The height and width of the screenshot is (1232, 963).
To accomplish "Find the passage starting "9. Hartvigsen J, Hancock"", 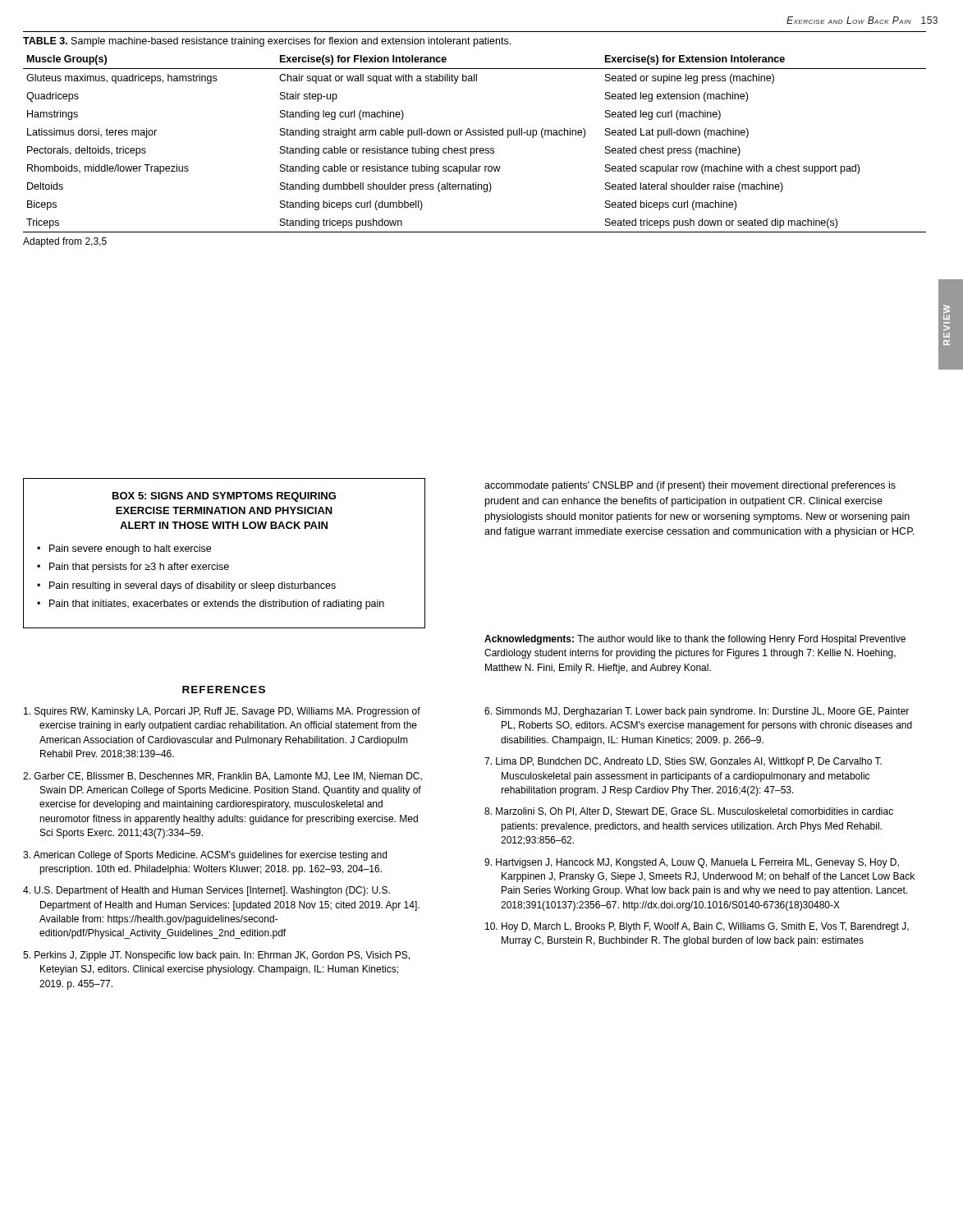I will (700, 883).
